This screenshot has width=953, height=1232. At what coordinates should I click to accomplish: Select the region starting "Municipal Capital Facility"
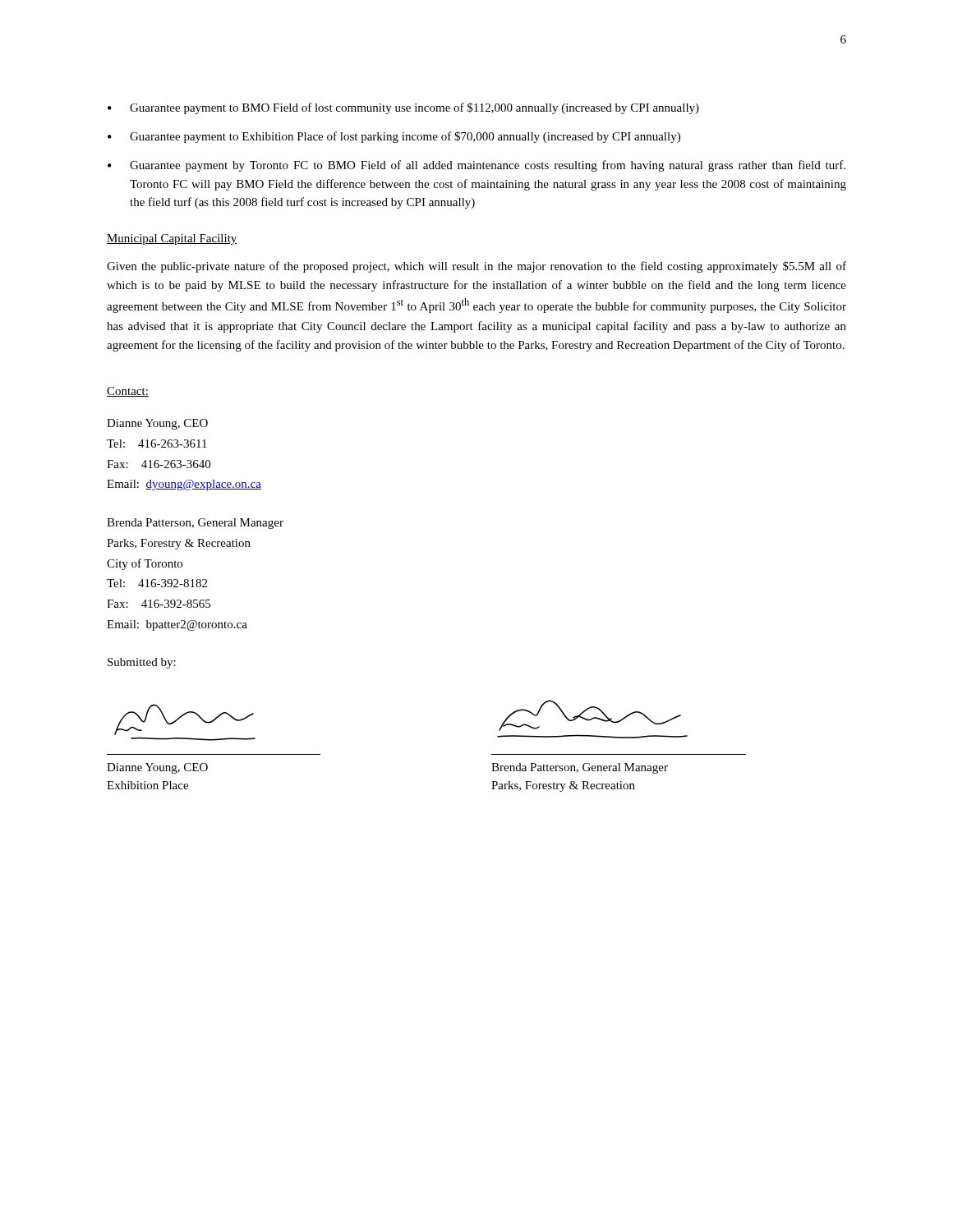(172, 238)
